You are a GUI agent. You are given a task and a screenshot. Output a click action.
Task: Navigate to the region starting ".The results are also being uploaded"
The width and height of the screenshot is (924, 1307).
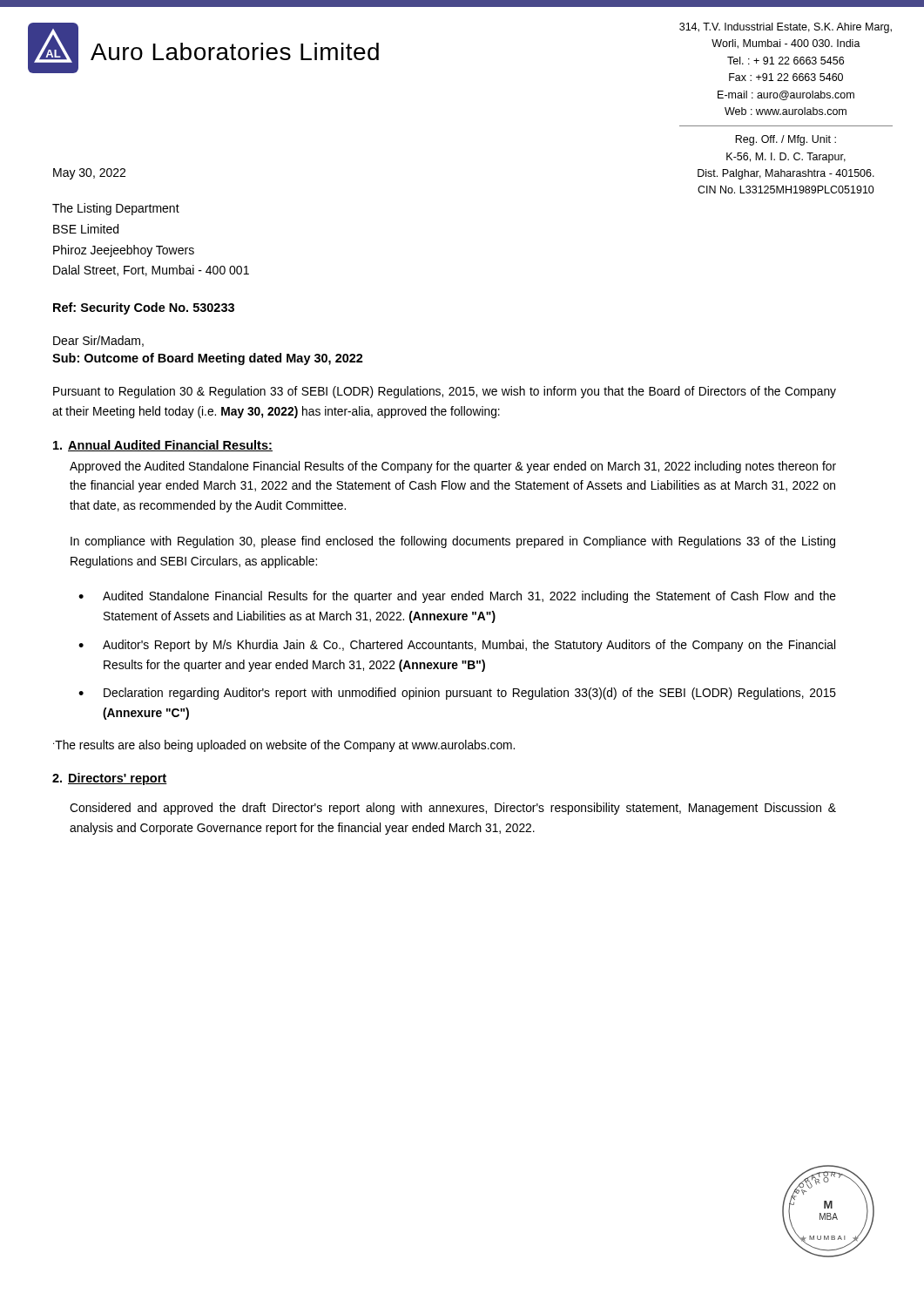(284, 743)
